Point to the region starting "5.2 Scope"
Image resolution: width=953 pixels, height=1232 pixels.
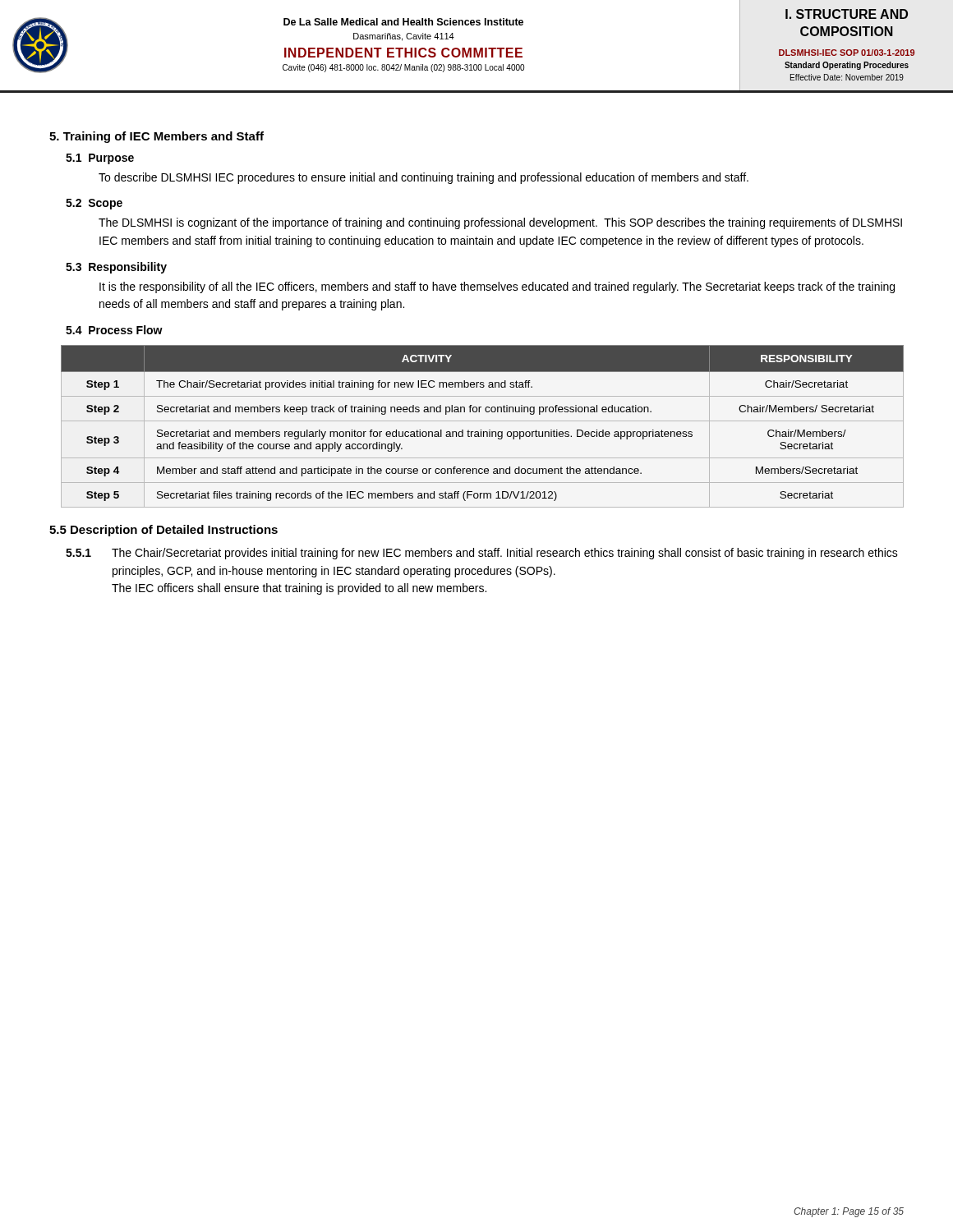94,203
